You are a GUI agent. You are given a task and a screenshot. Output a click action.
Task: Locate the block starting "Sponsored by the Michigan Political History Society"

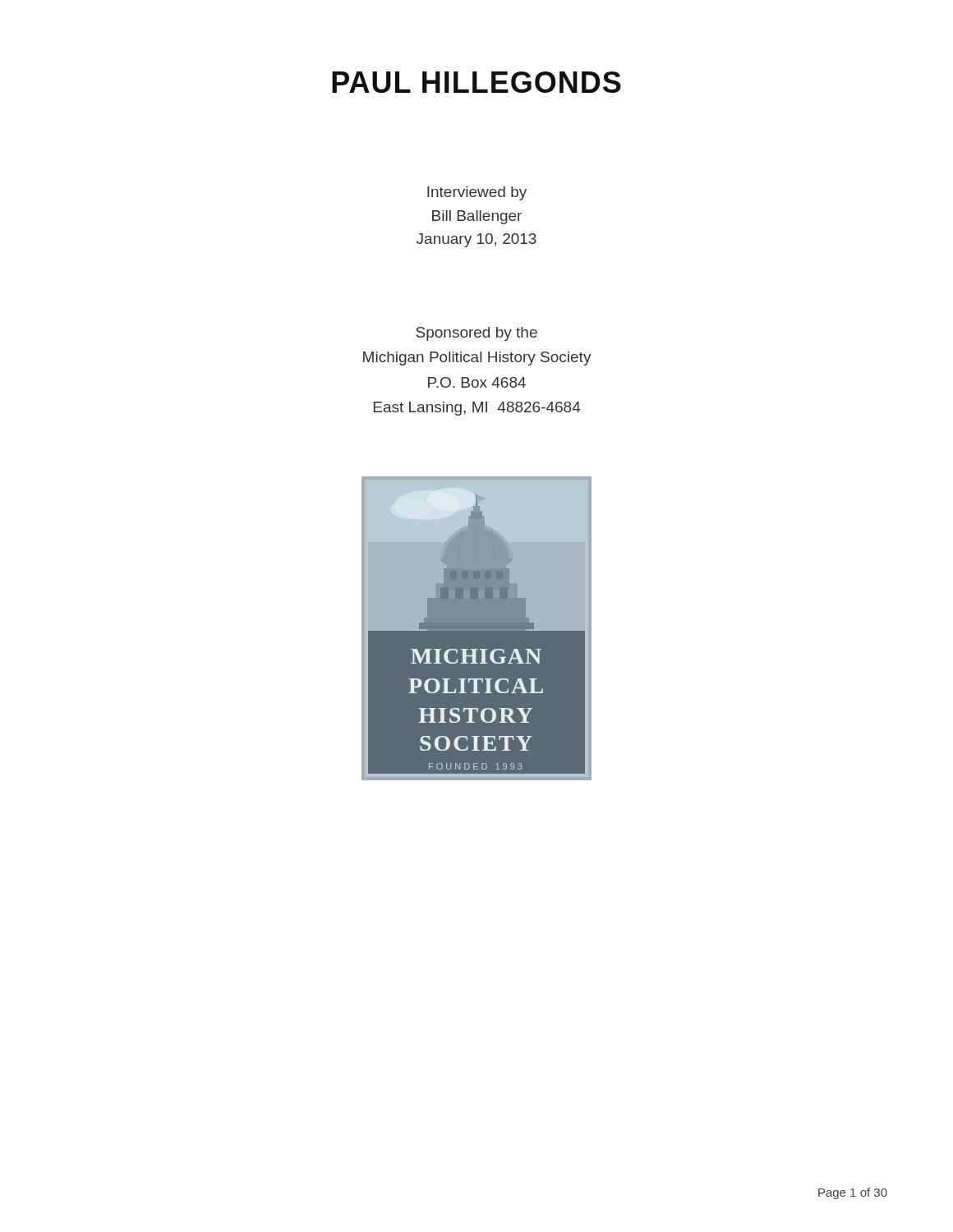tap(476, 370)
